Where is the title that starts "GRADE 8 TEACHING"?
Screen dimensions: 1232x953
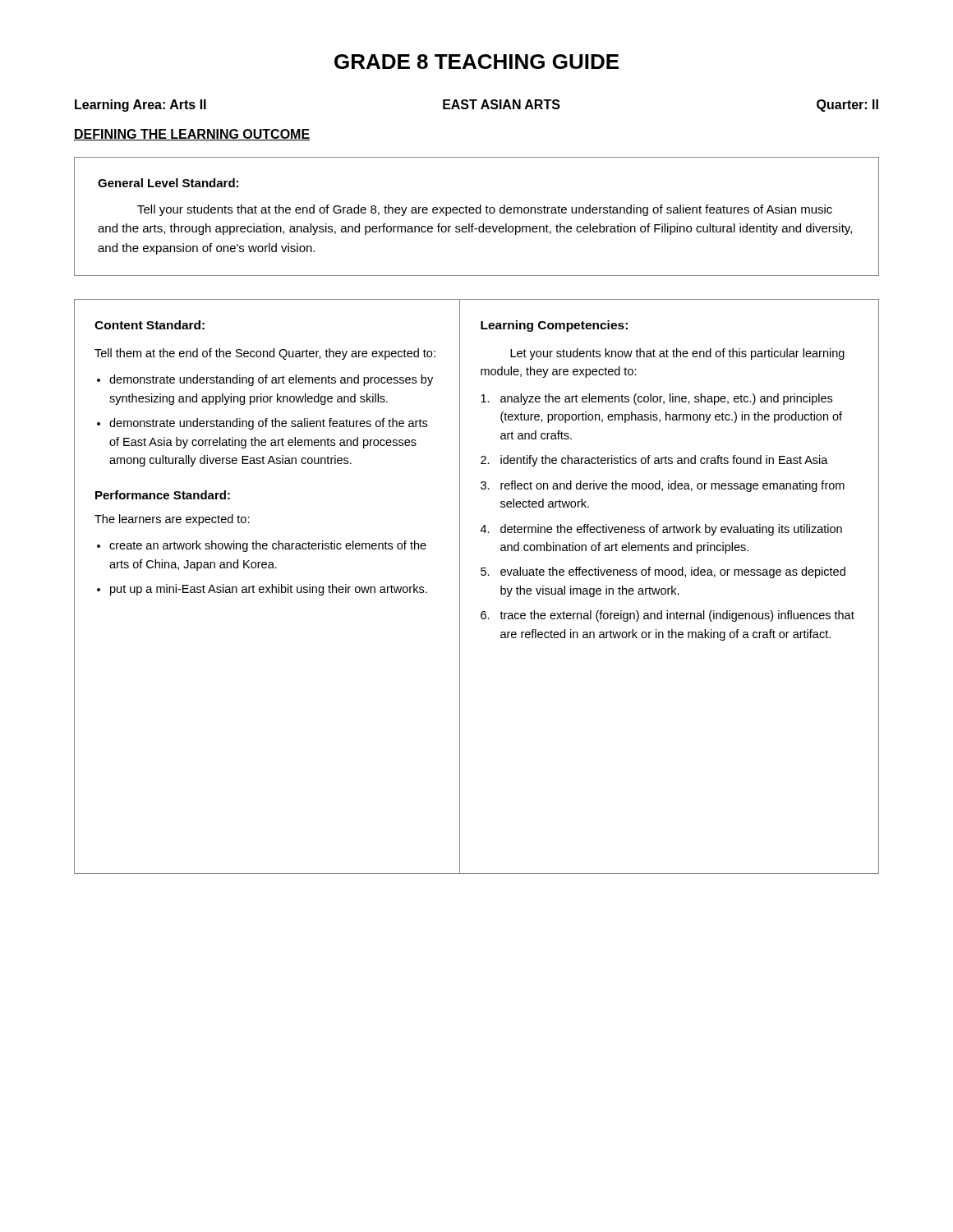(x=476, y=62)
